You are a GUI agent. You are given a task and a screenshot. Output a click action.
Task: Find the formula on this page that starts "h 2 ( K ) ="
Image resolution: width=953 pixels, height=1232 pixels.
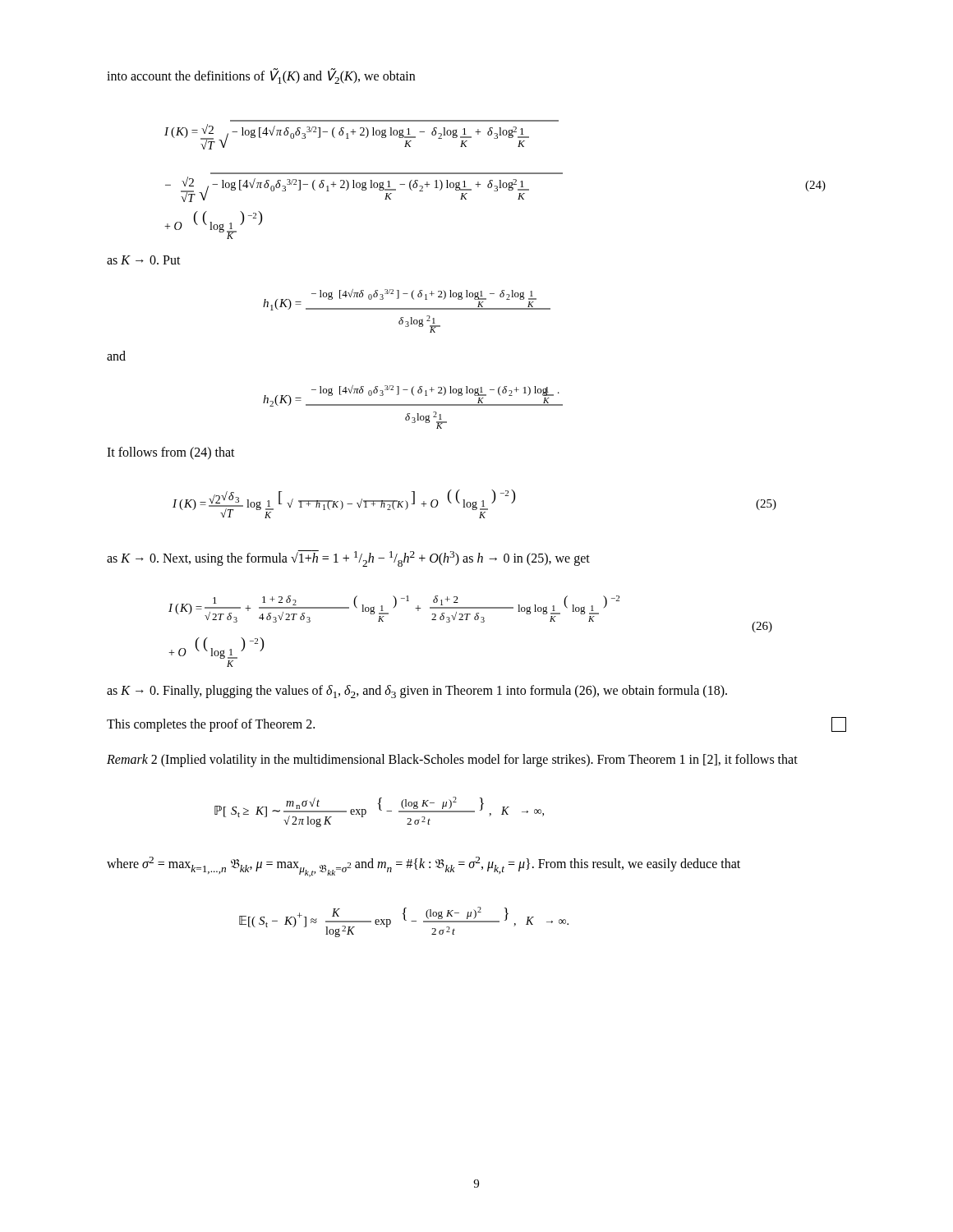tap(476, 404)
